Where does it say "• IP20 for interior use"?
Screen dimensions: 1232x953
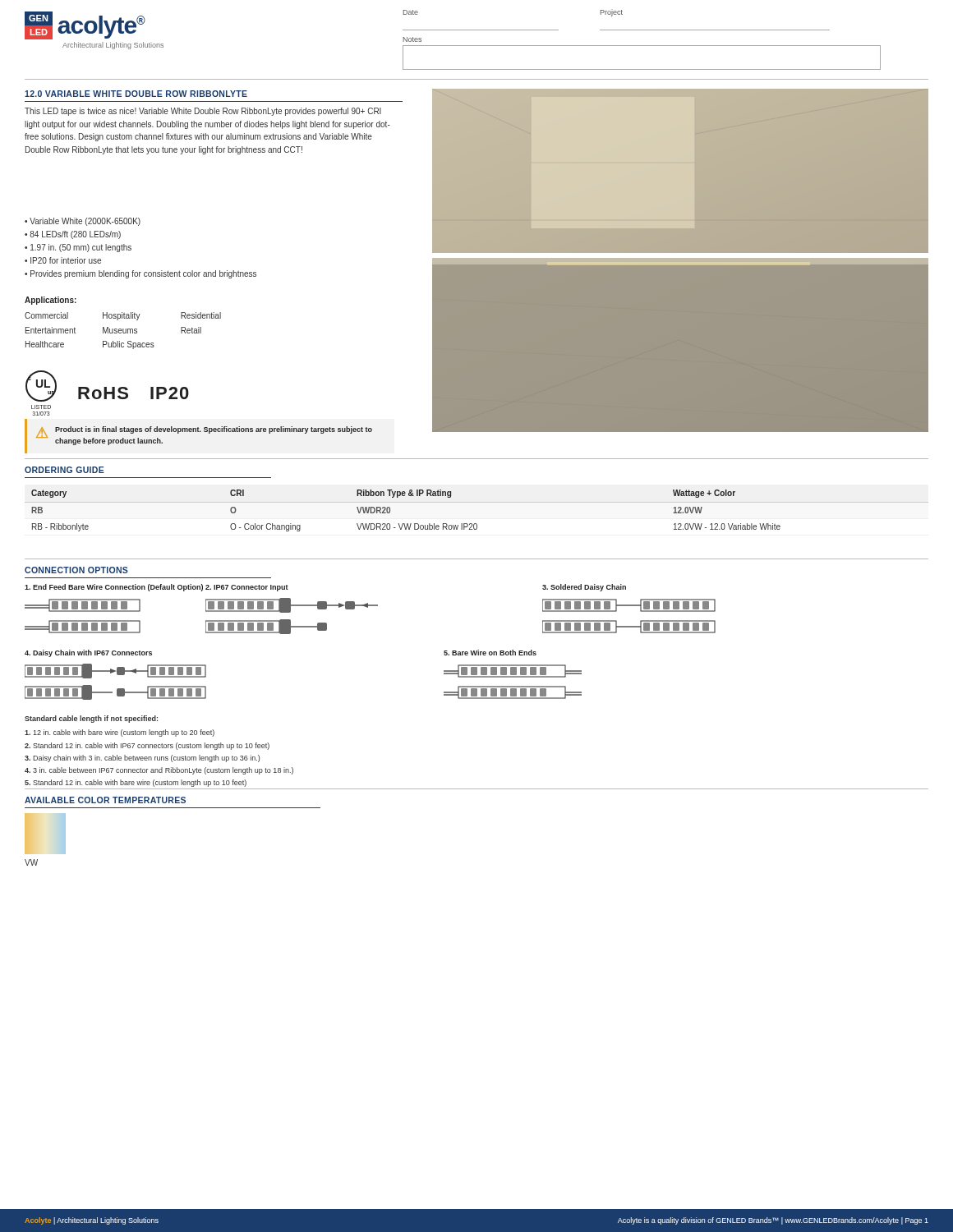[63, 261]
